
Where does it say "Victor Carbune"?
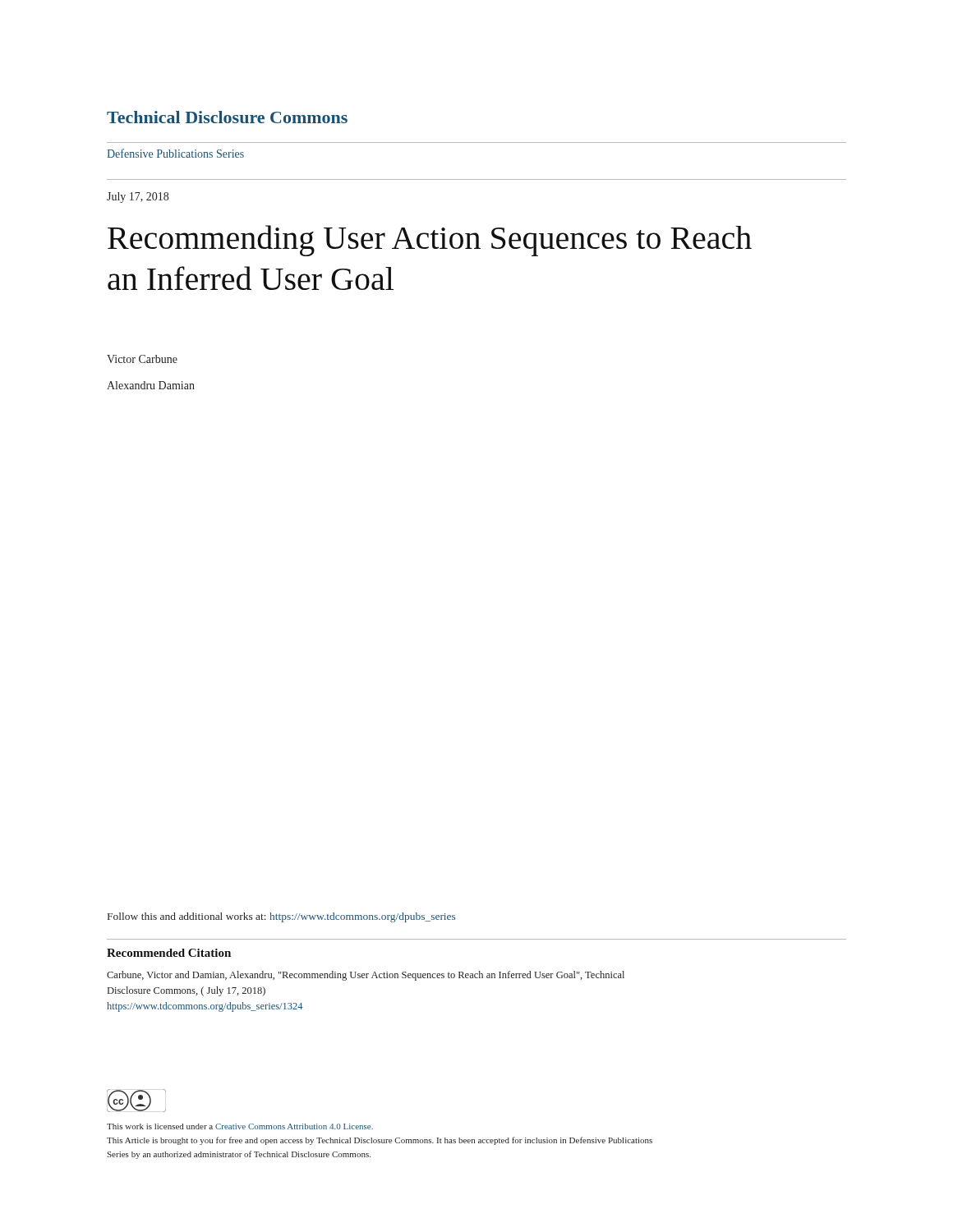142,359
